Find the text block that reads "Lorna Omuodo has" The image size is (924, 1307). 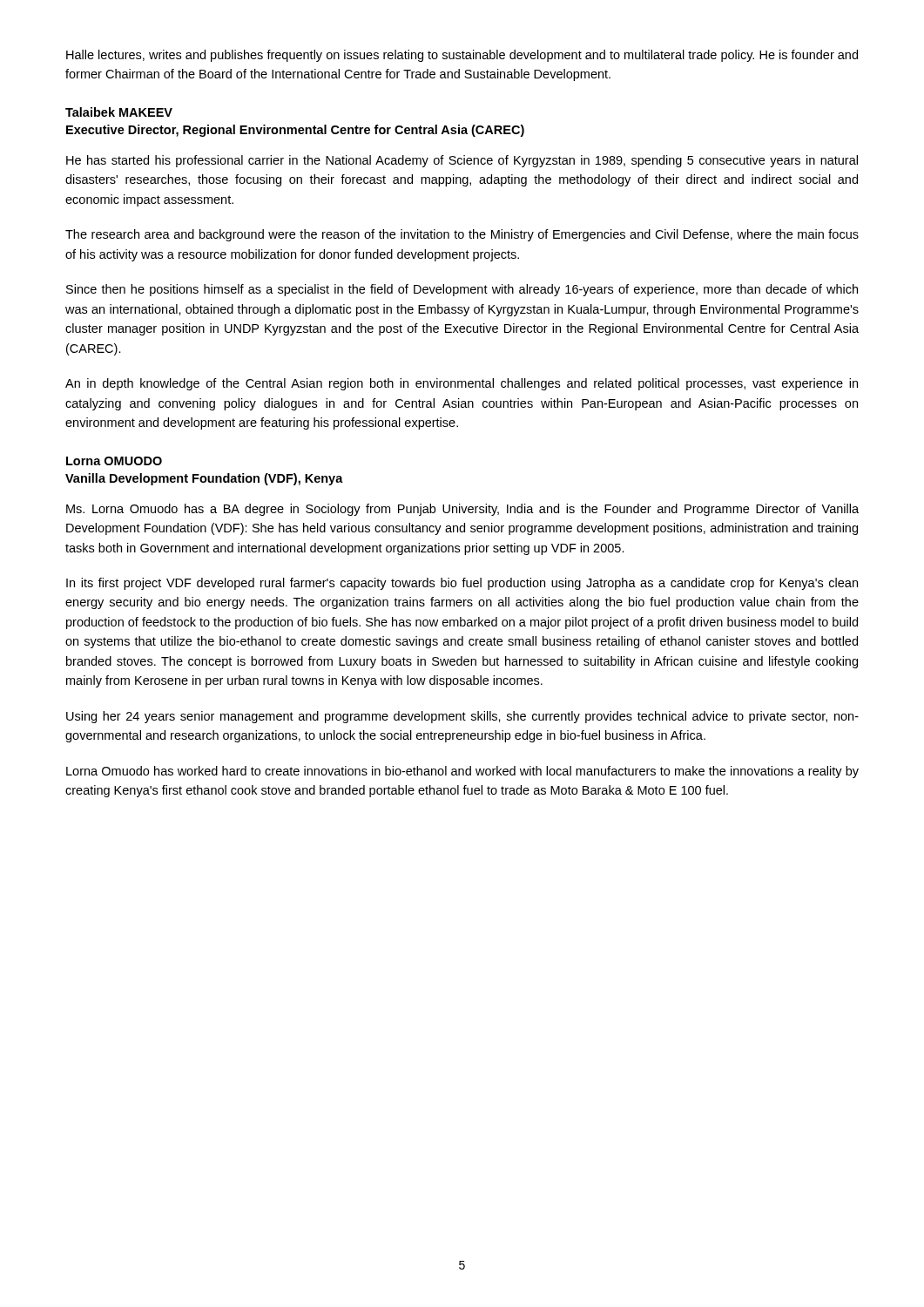click(462, 781)
